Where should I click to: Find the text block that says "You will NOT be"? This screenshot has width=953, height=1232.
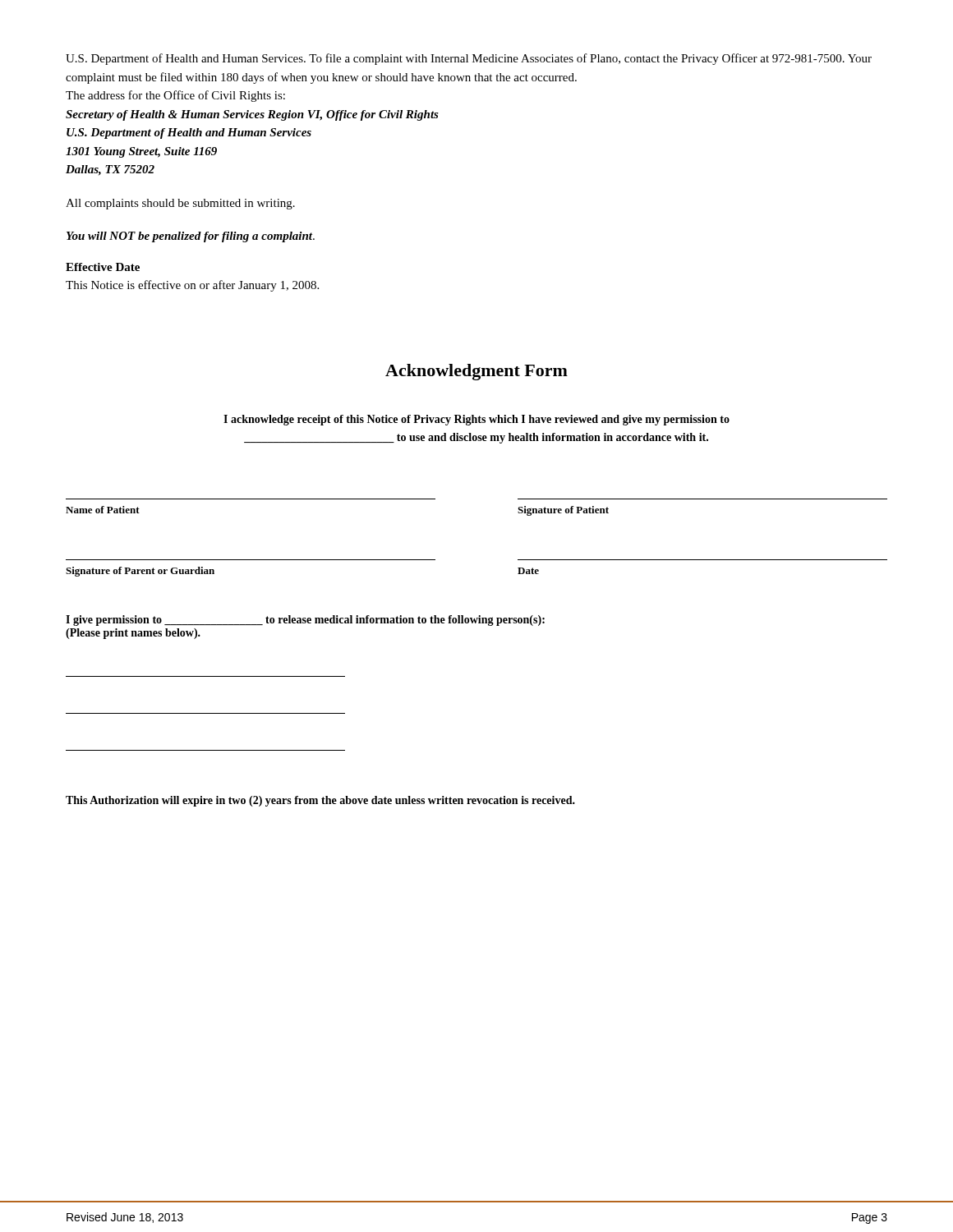click(x=191, y=236)
